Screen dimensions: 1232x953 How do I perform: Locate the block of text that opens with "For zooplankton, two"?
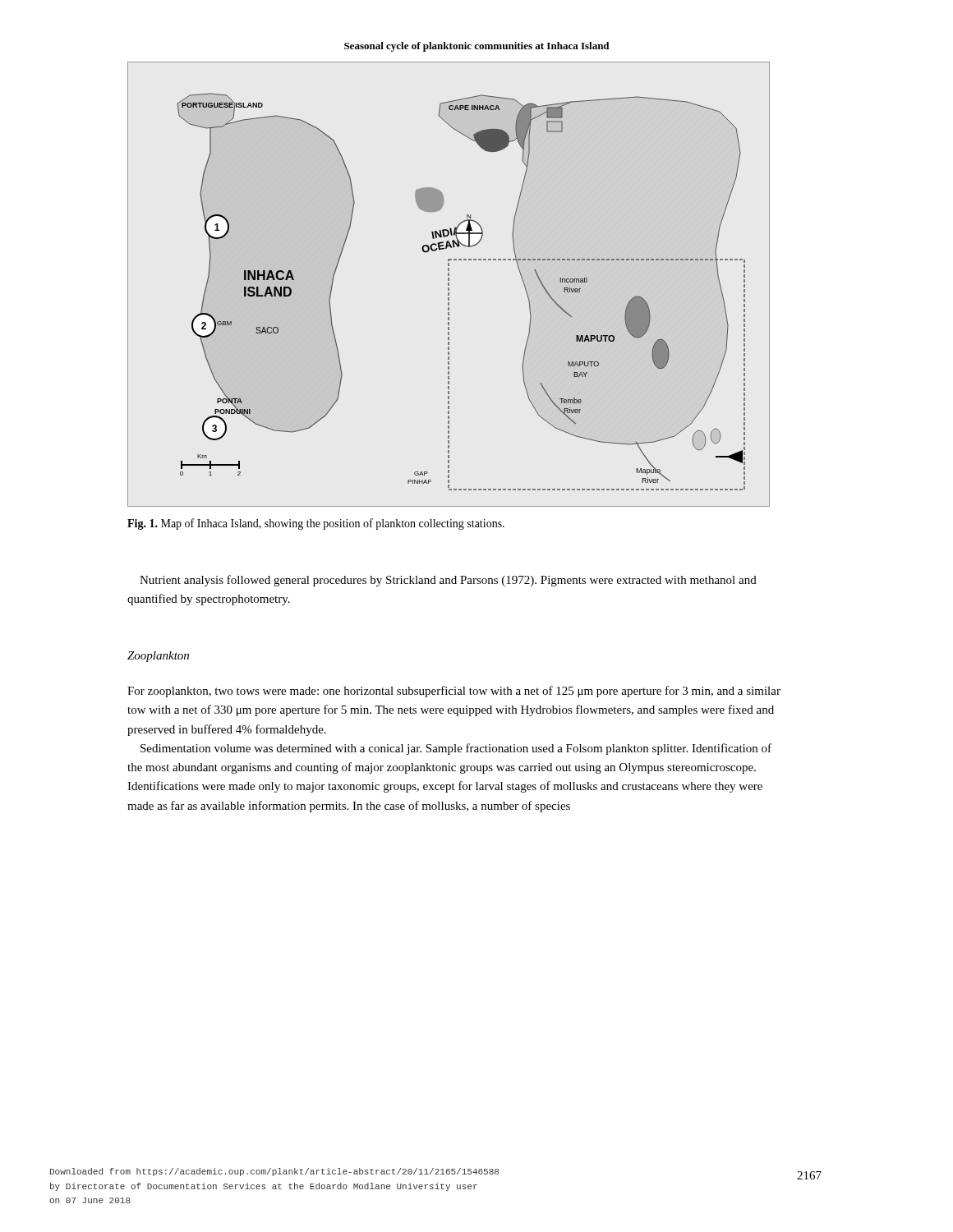[x=454, y=748]
